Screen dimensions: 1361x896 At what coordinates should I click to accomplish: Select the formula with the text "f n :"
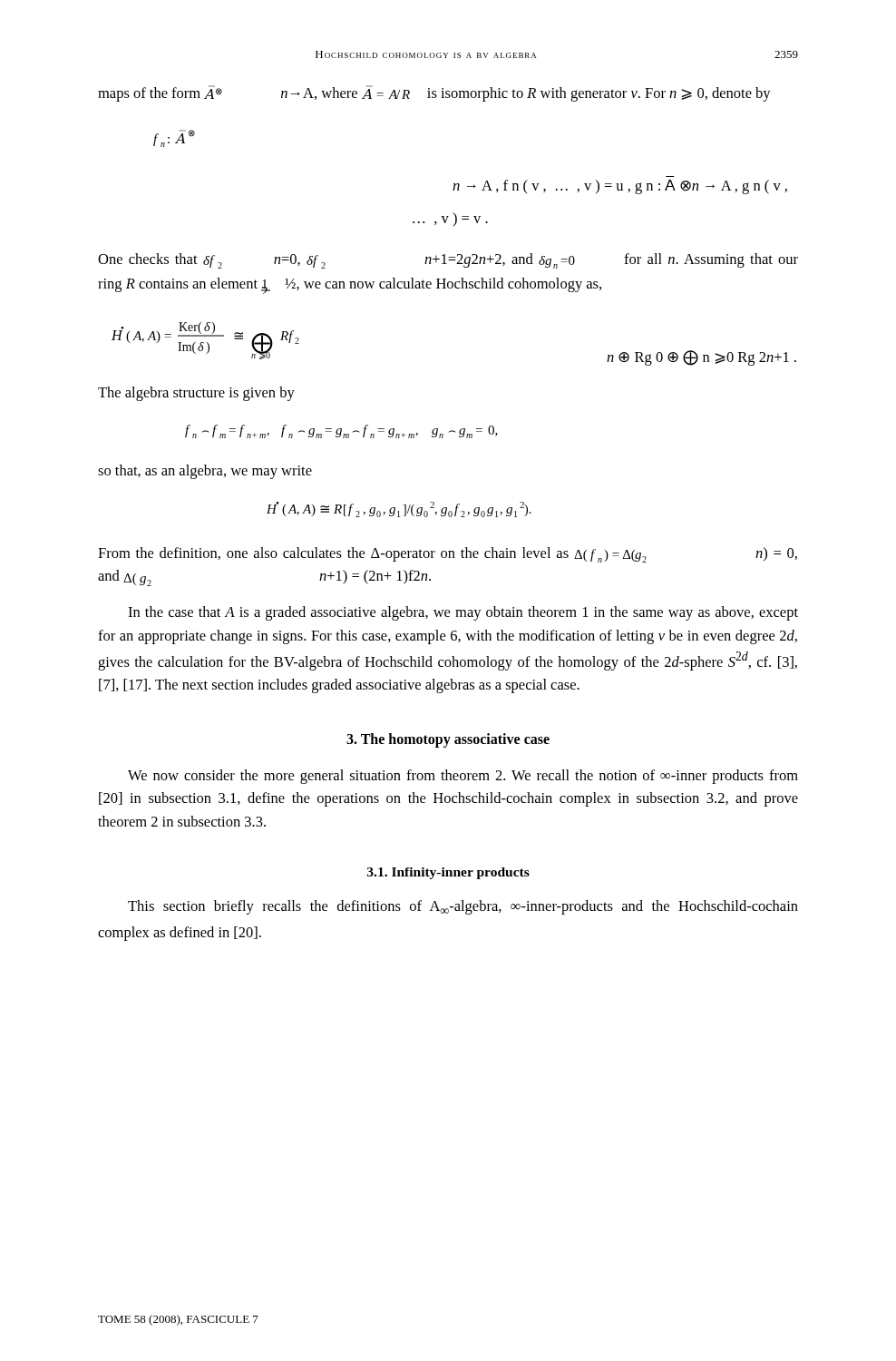(174, 138)
